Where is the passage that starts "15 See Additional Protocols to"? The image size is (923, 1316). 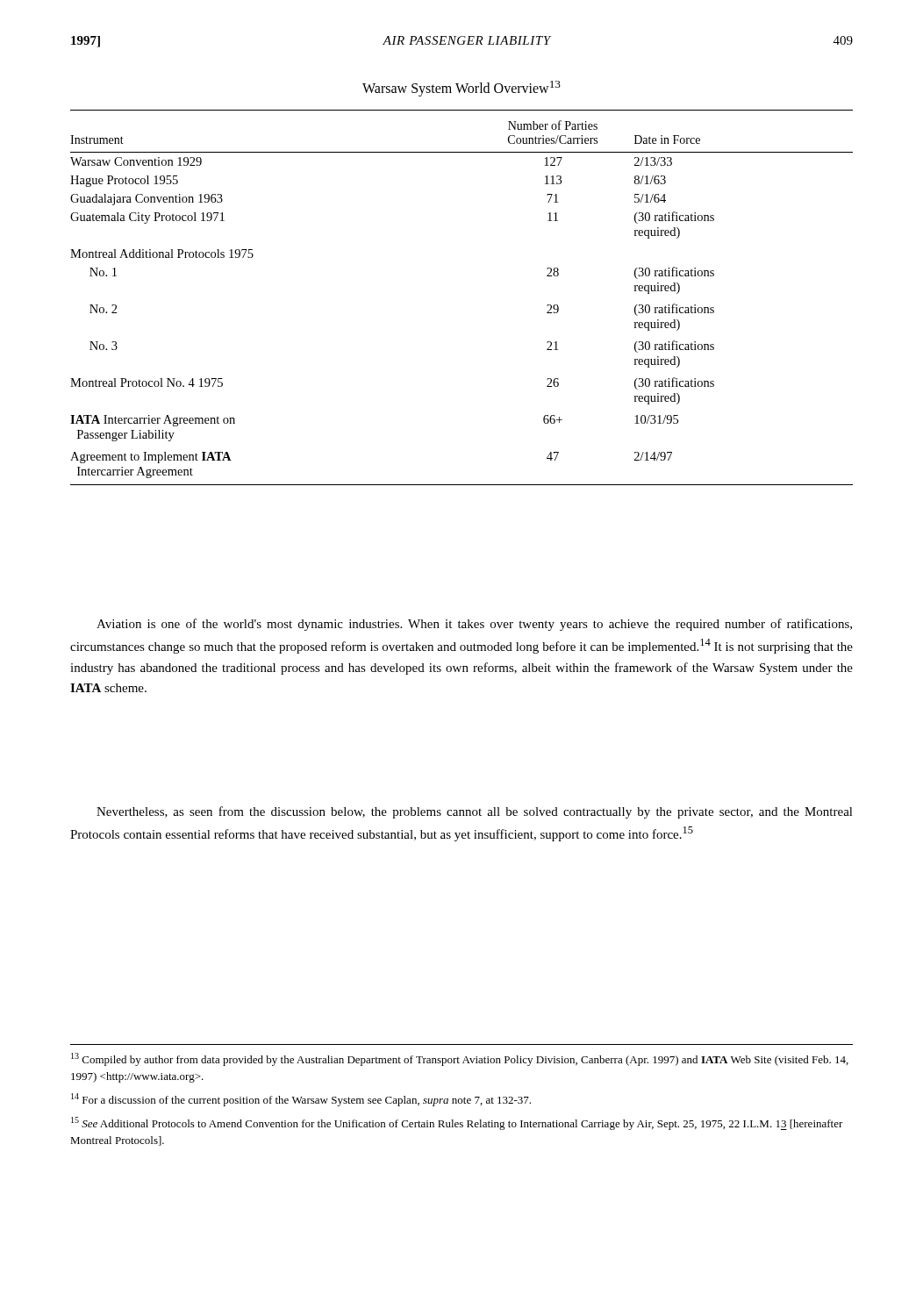tap(456, 1131)
